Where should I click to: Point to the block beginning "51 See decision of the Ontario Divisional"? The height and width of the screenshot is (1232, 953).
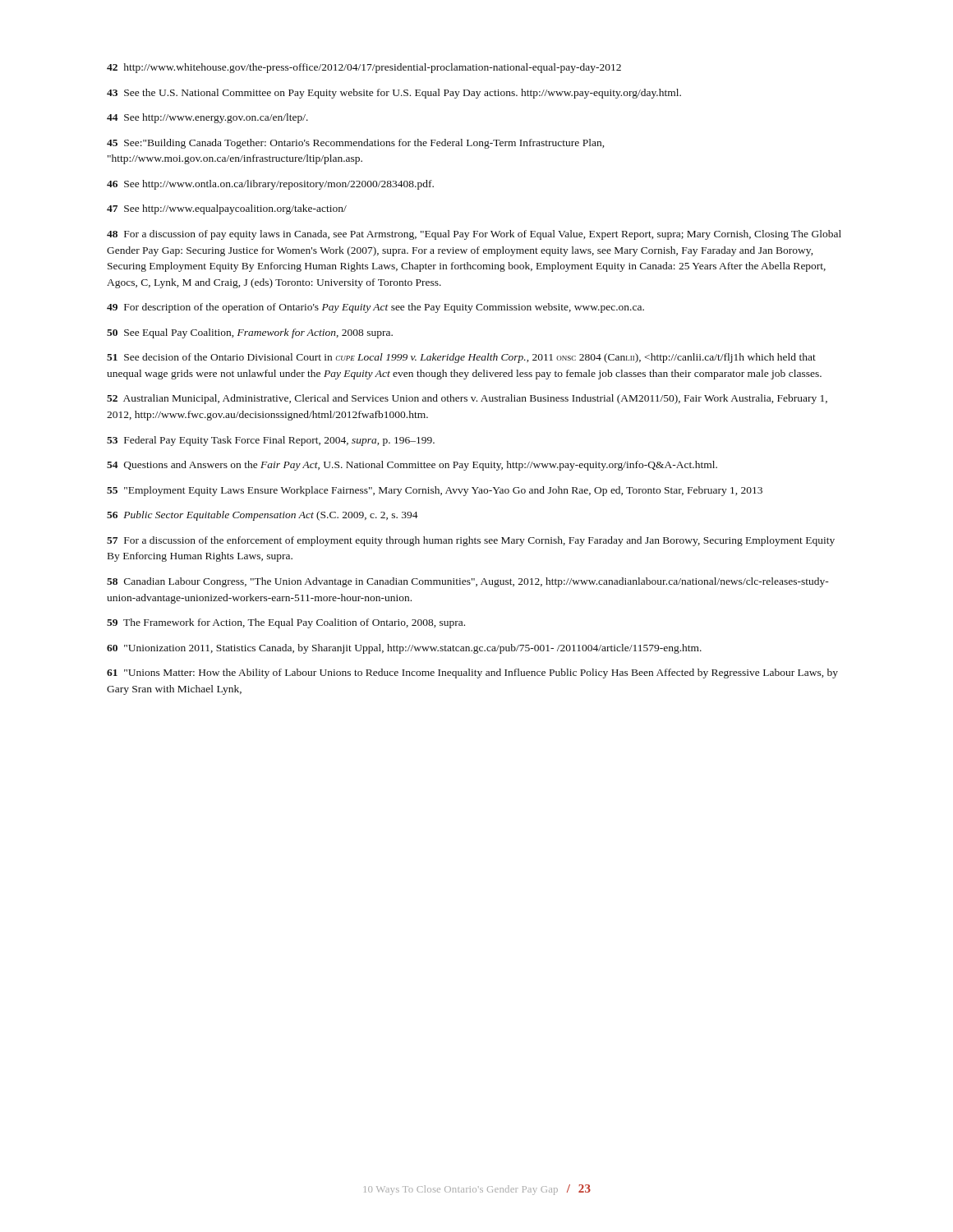[464, 365]
